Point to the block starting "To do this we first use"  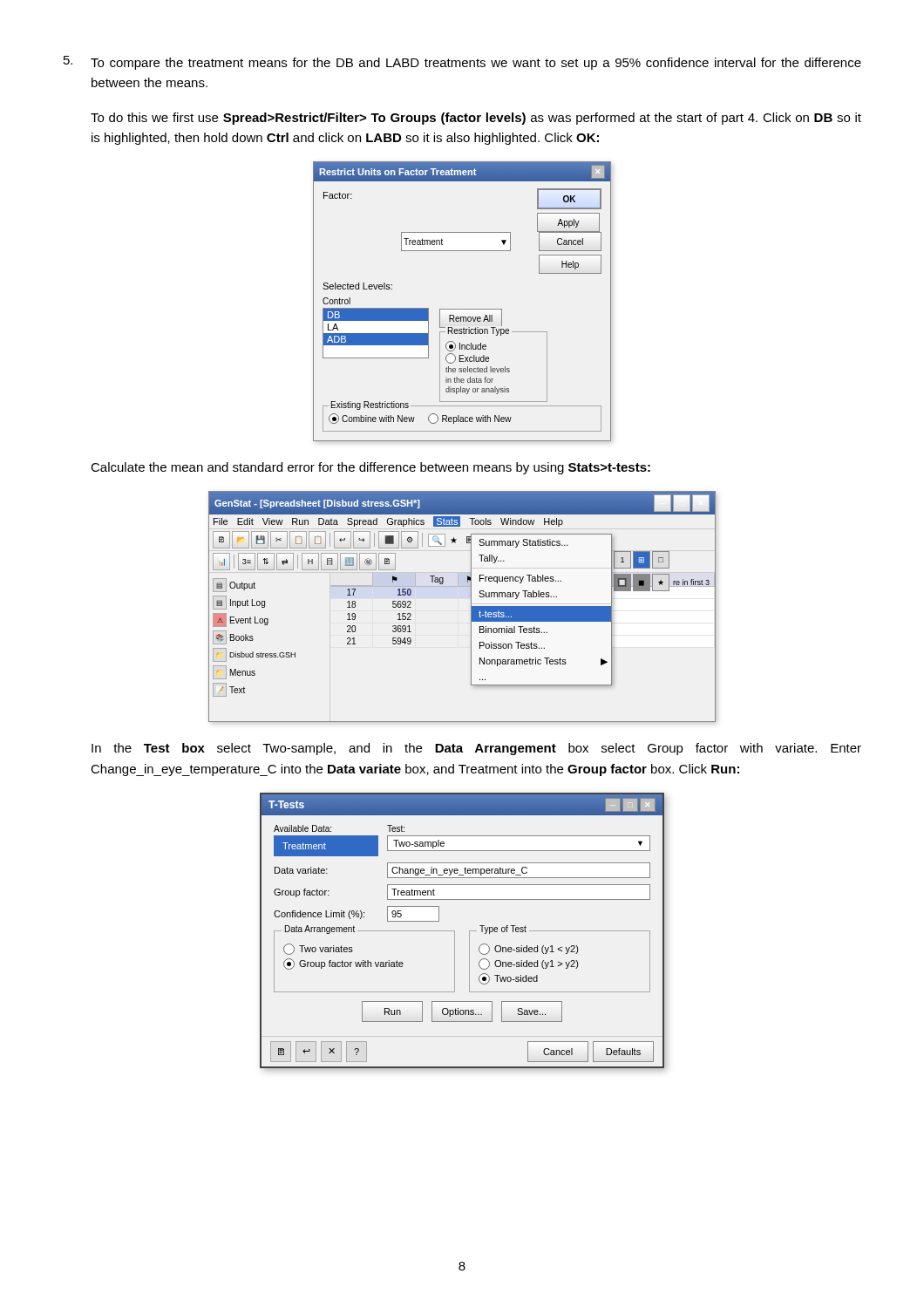pos(476,127)
